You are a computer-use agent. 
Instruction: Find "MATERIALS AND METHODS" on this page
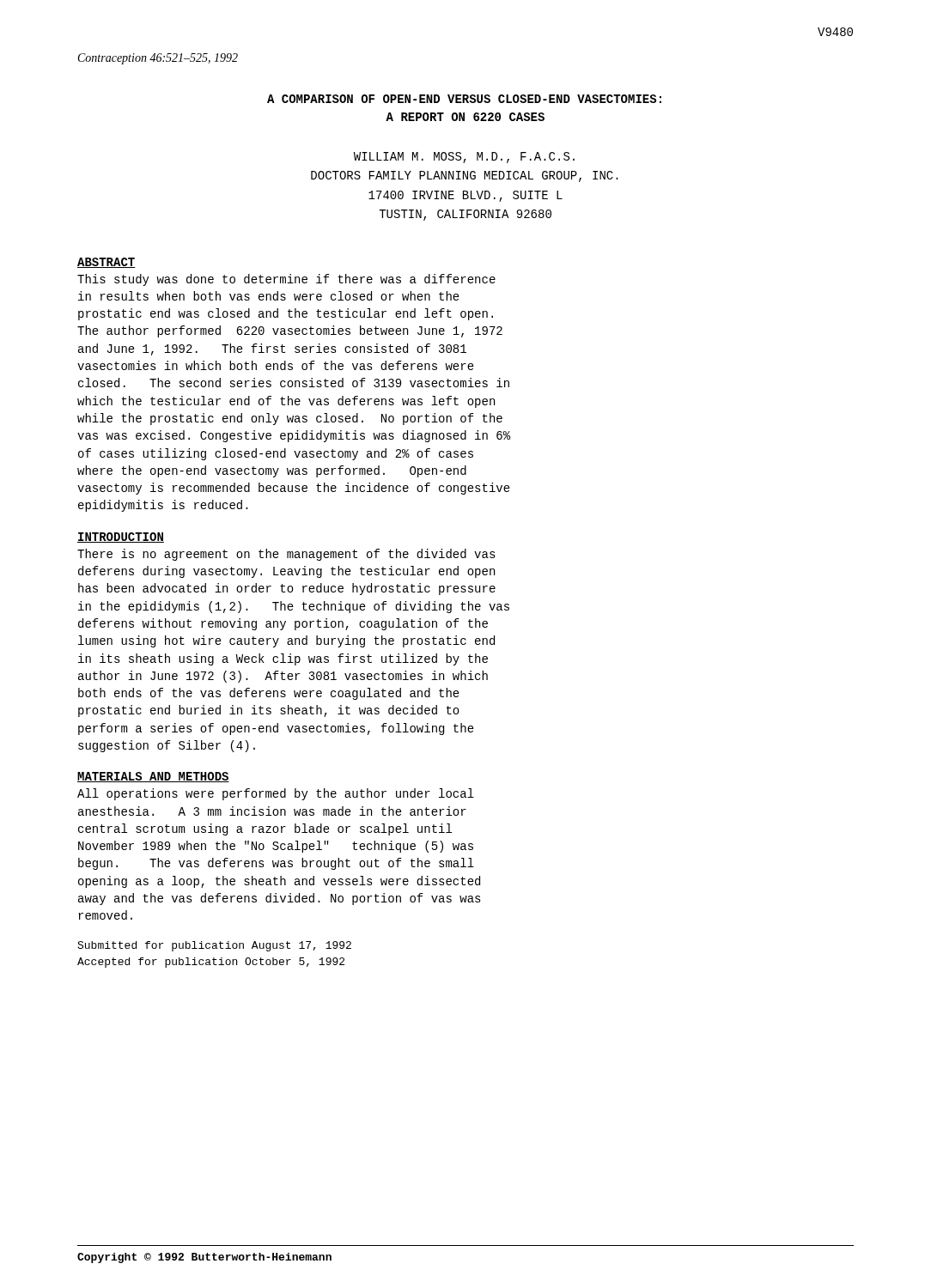pyautogui.click(x=153, y=777)
